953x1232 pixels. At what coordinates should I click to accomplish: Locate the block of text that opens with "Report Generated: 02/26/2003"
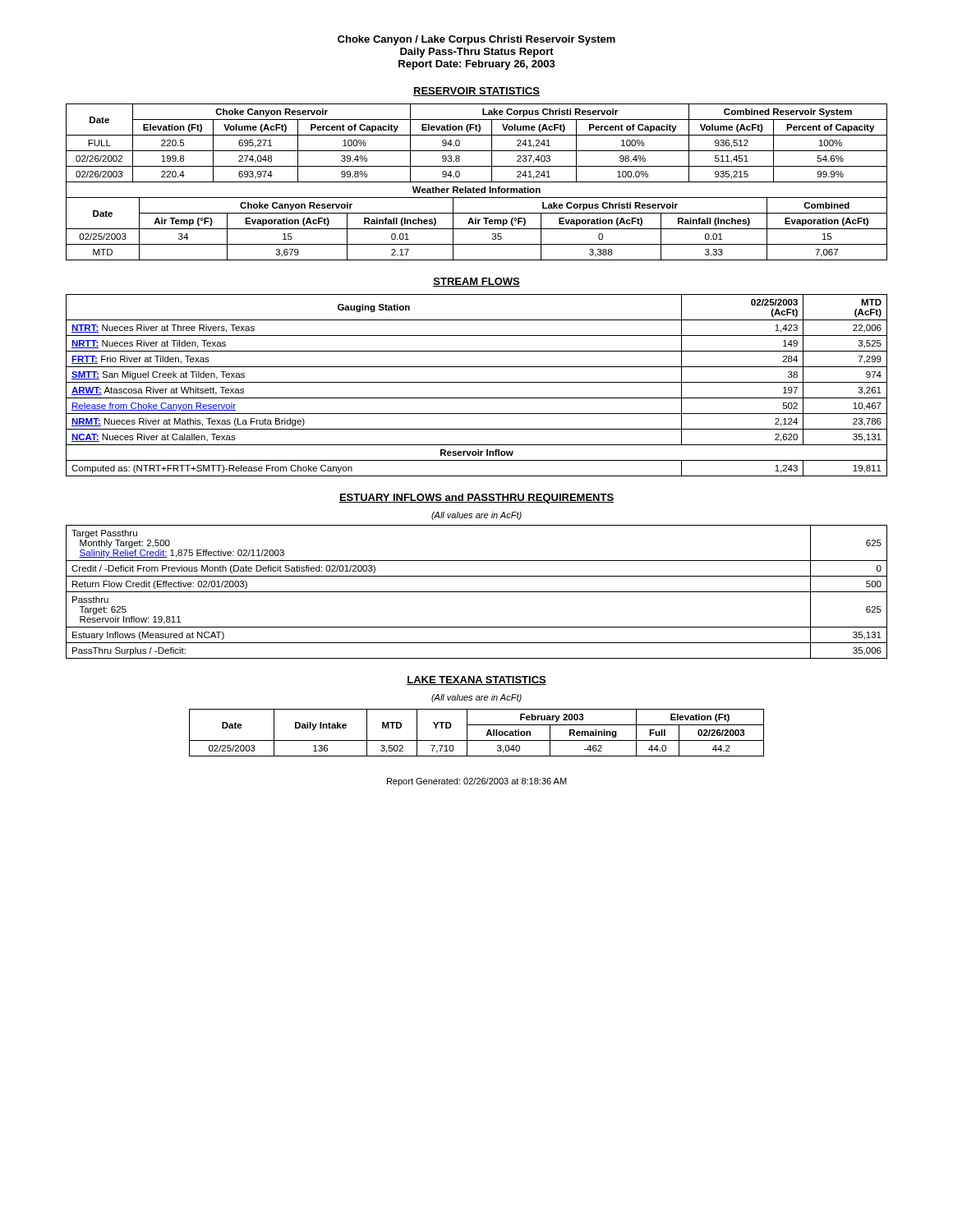tap(476, 781)
